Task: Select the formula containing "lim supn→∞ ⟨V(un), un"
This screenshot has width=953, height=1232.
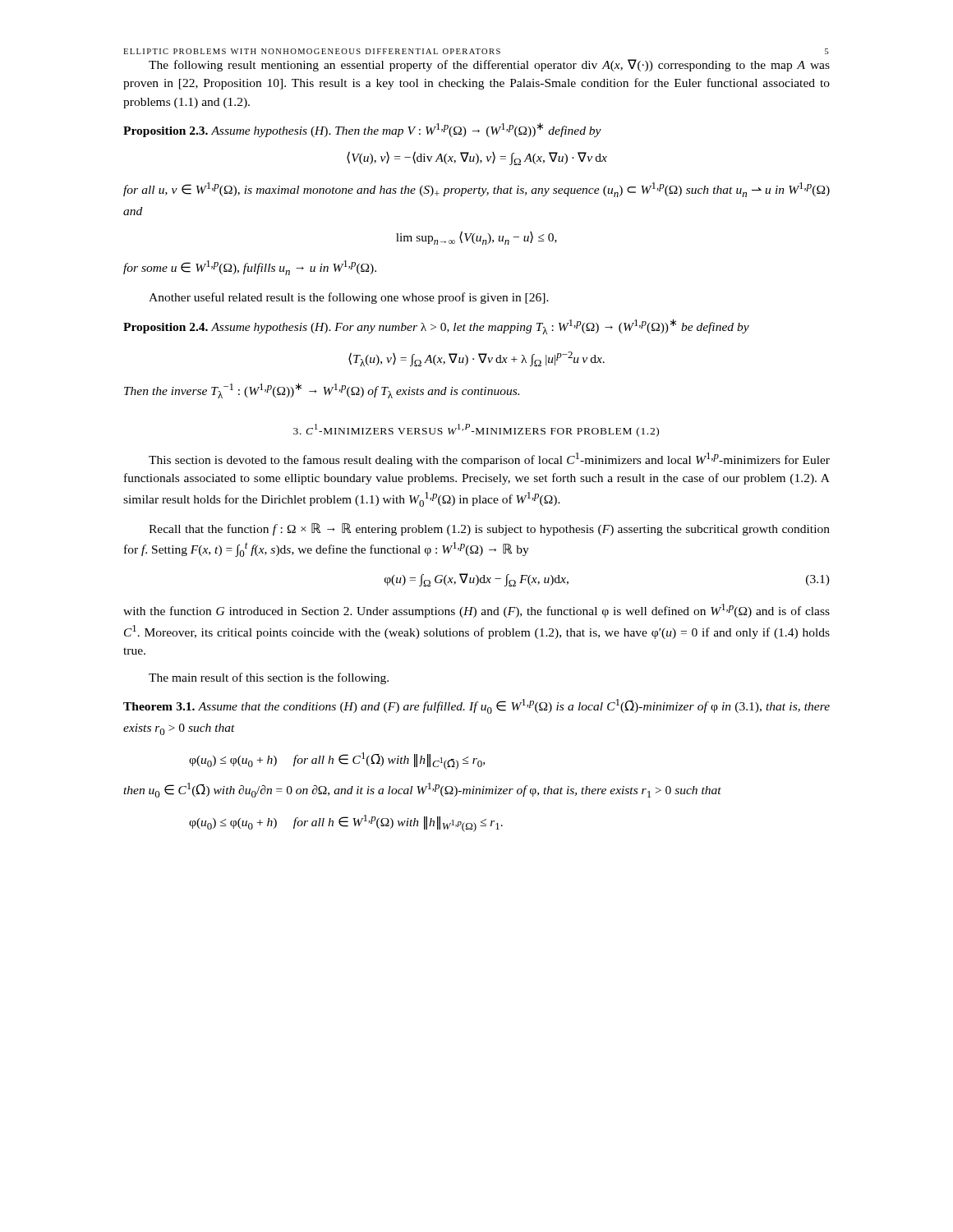Action: [x=476, y=239]
